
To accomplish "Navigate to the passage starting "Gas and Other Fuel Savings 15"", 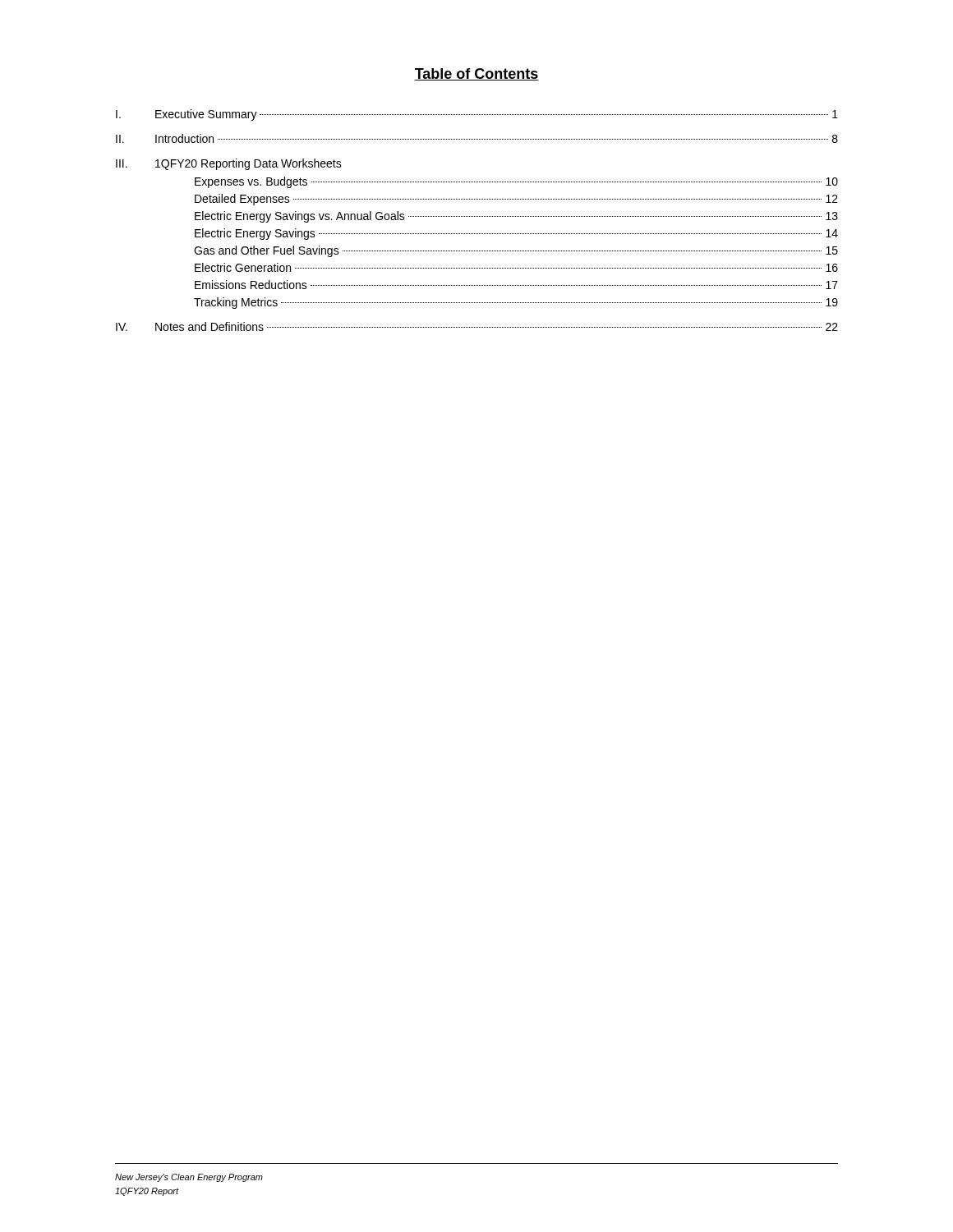I will pos(516,251).
